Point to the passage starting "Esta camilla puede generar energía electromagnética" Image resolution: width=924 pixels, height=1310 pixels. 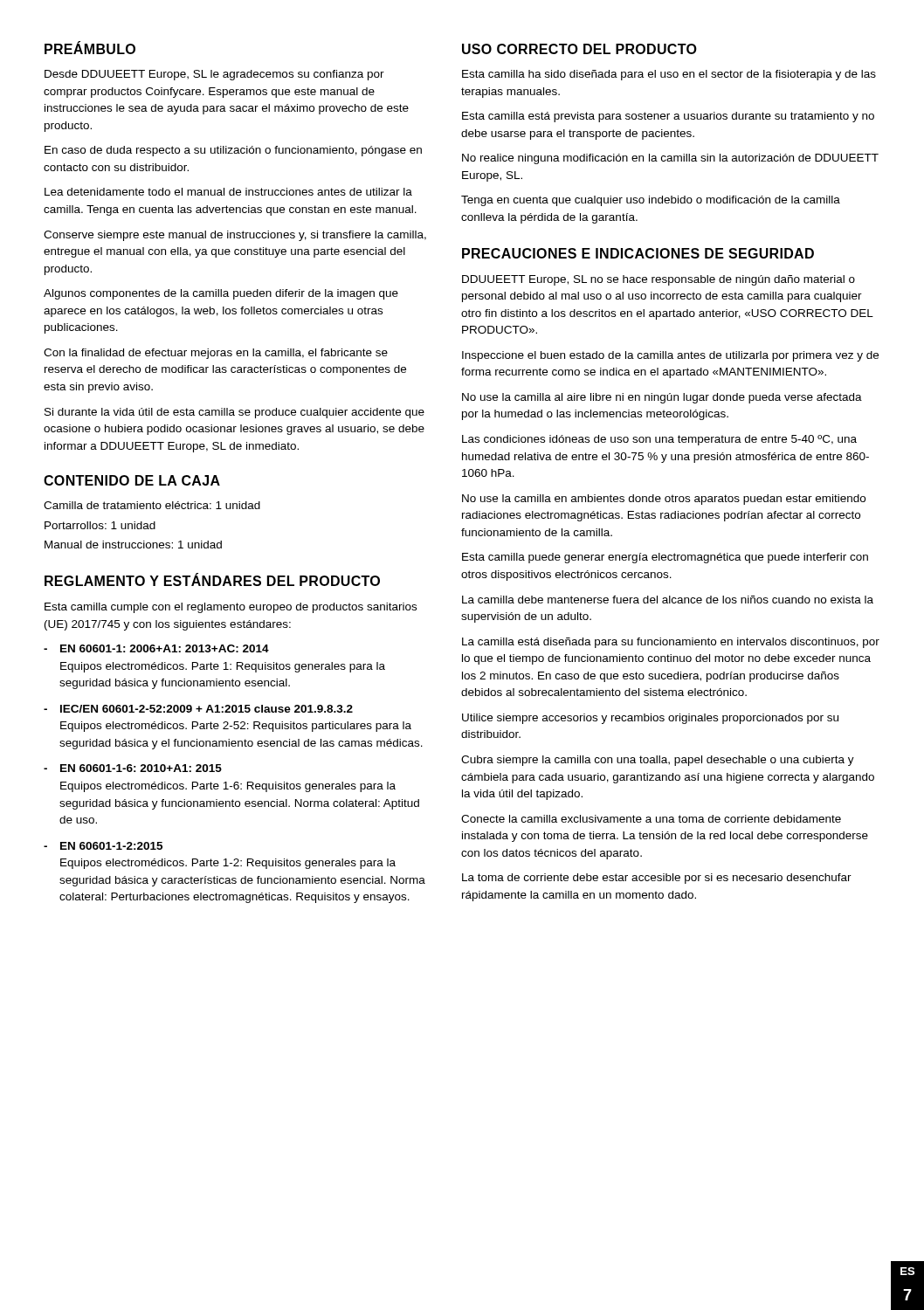pos(671,566)
